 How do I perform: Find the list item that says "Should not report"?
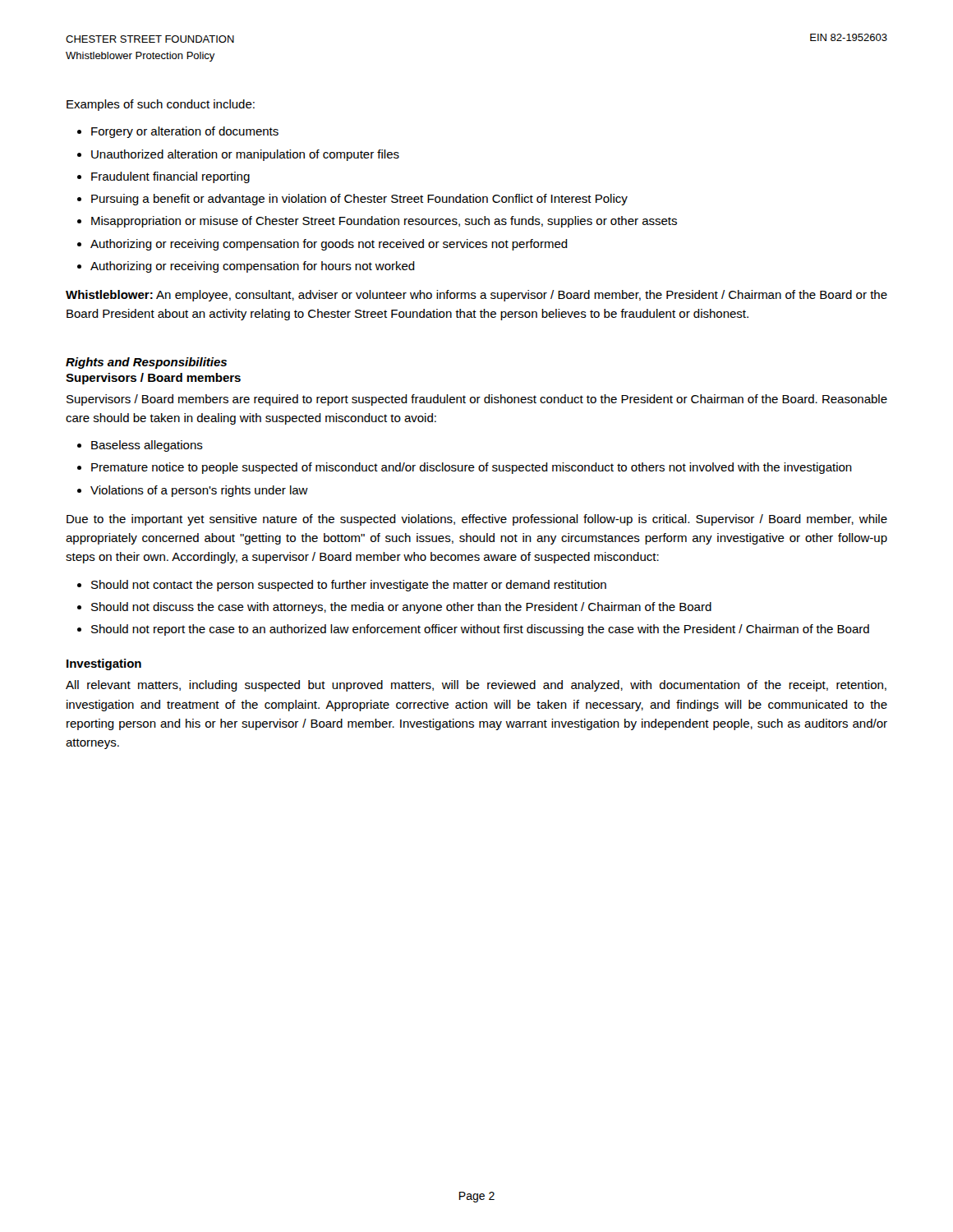[480, 629]
